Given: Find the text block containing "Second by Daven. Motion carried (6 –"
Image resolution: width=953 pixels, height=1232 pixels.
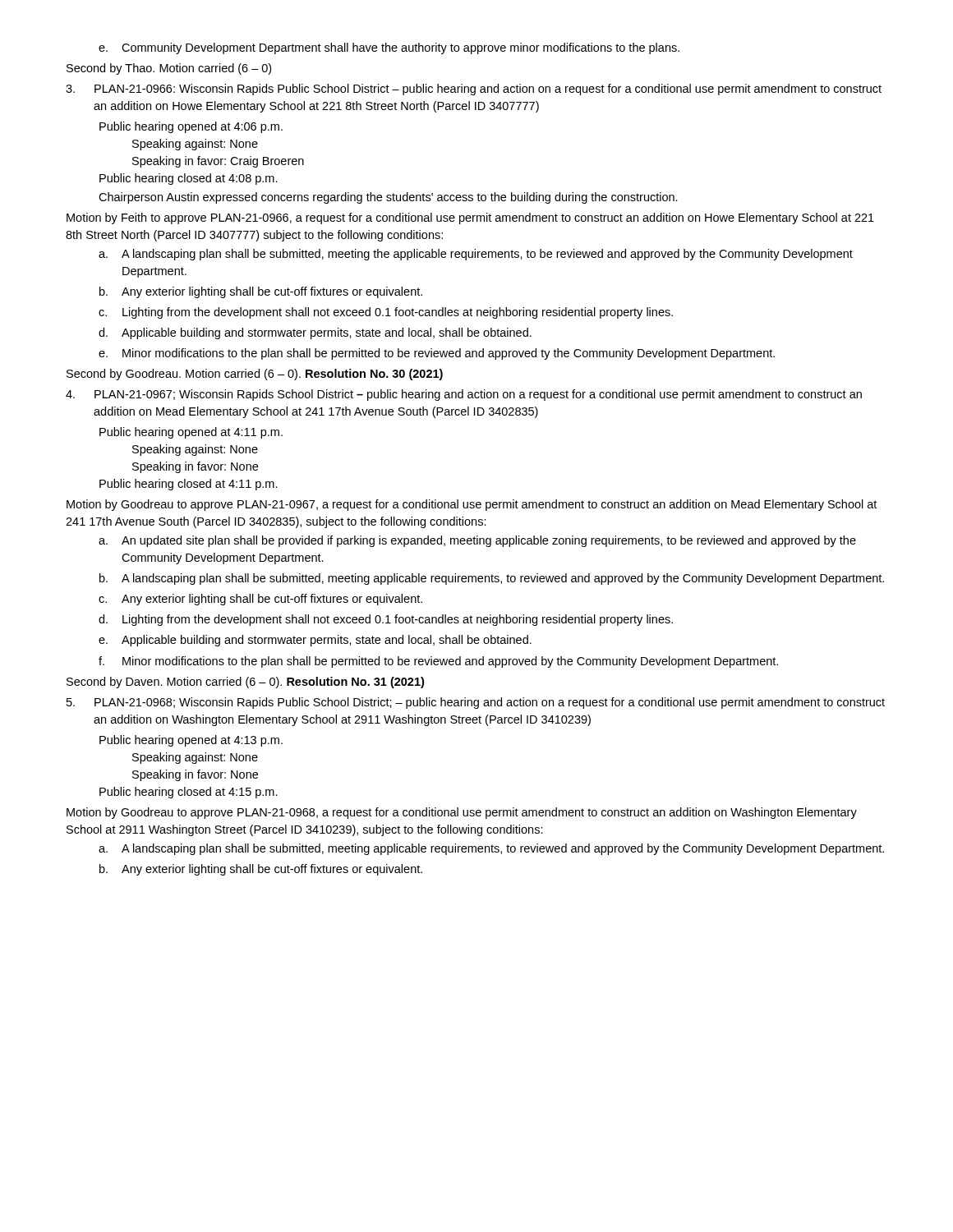Looking at the screenshot, I should point(245,681).
